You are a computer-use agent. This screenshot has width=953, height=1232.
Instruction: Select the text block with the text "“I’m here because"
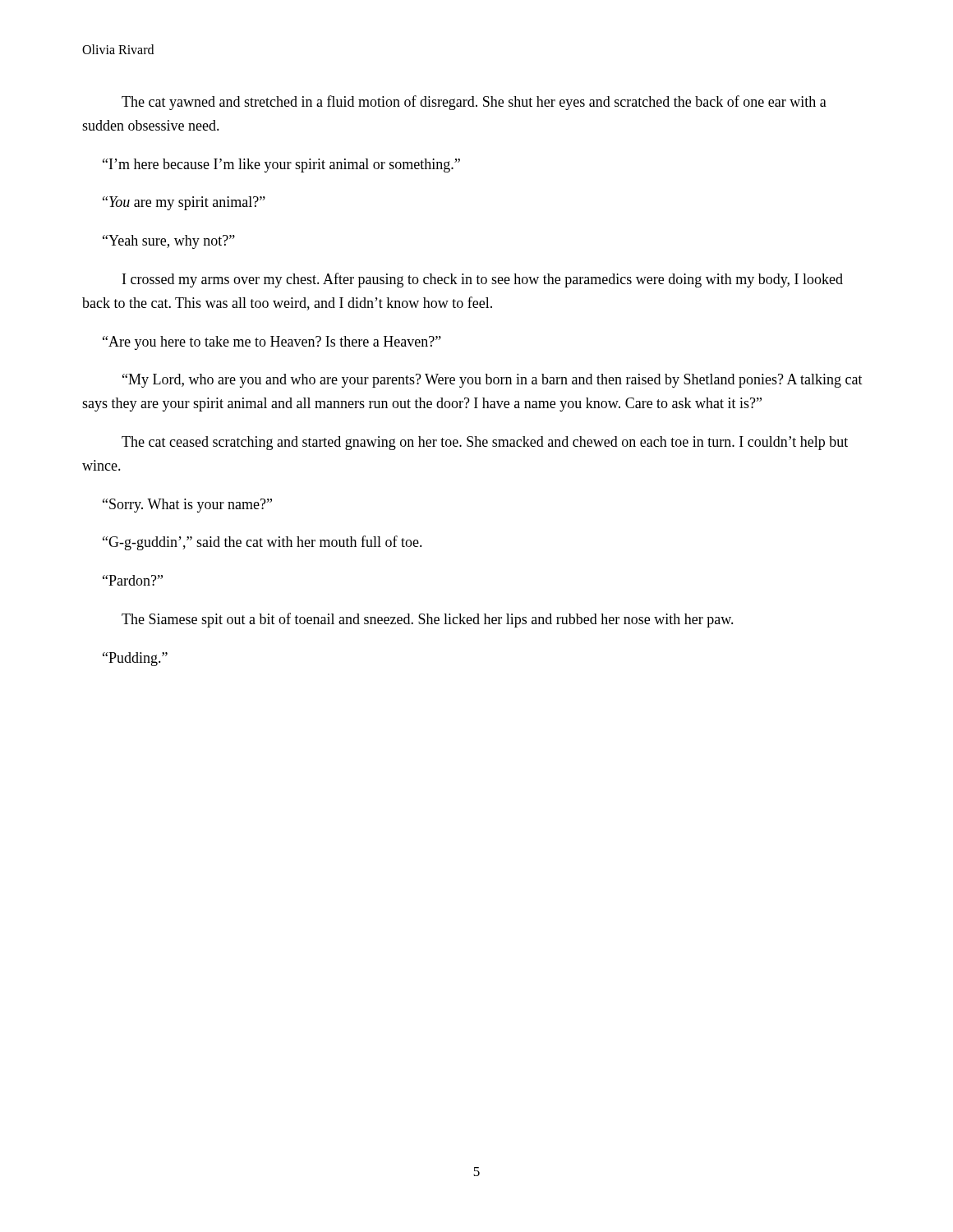[x=281, y=164]
